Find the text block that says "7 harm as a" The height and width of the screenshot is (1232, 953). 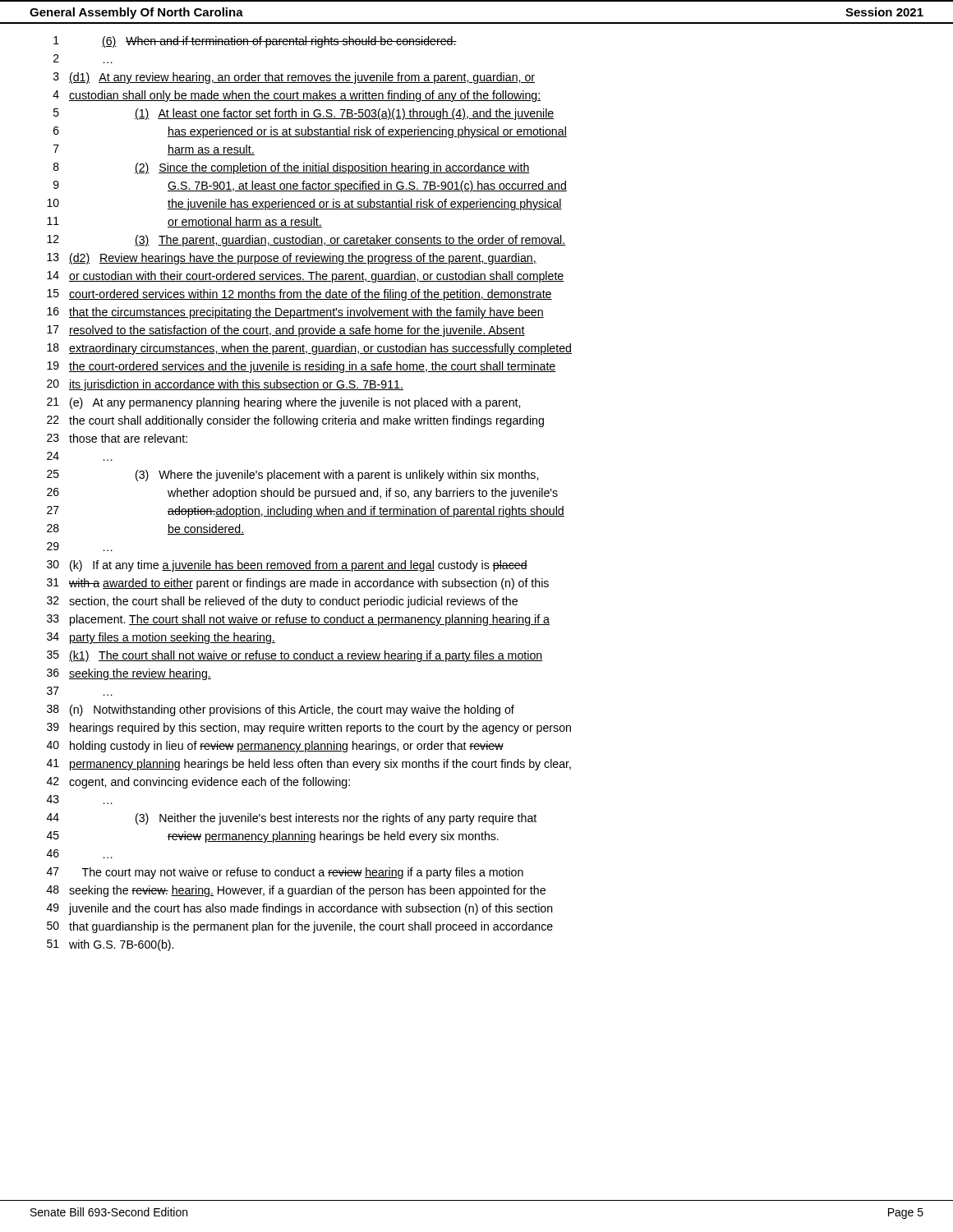56,150
